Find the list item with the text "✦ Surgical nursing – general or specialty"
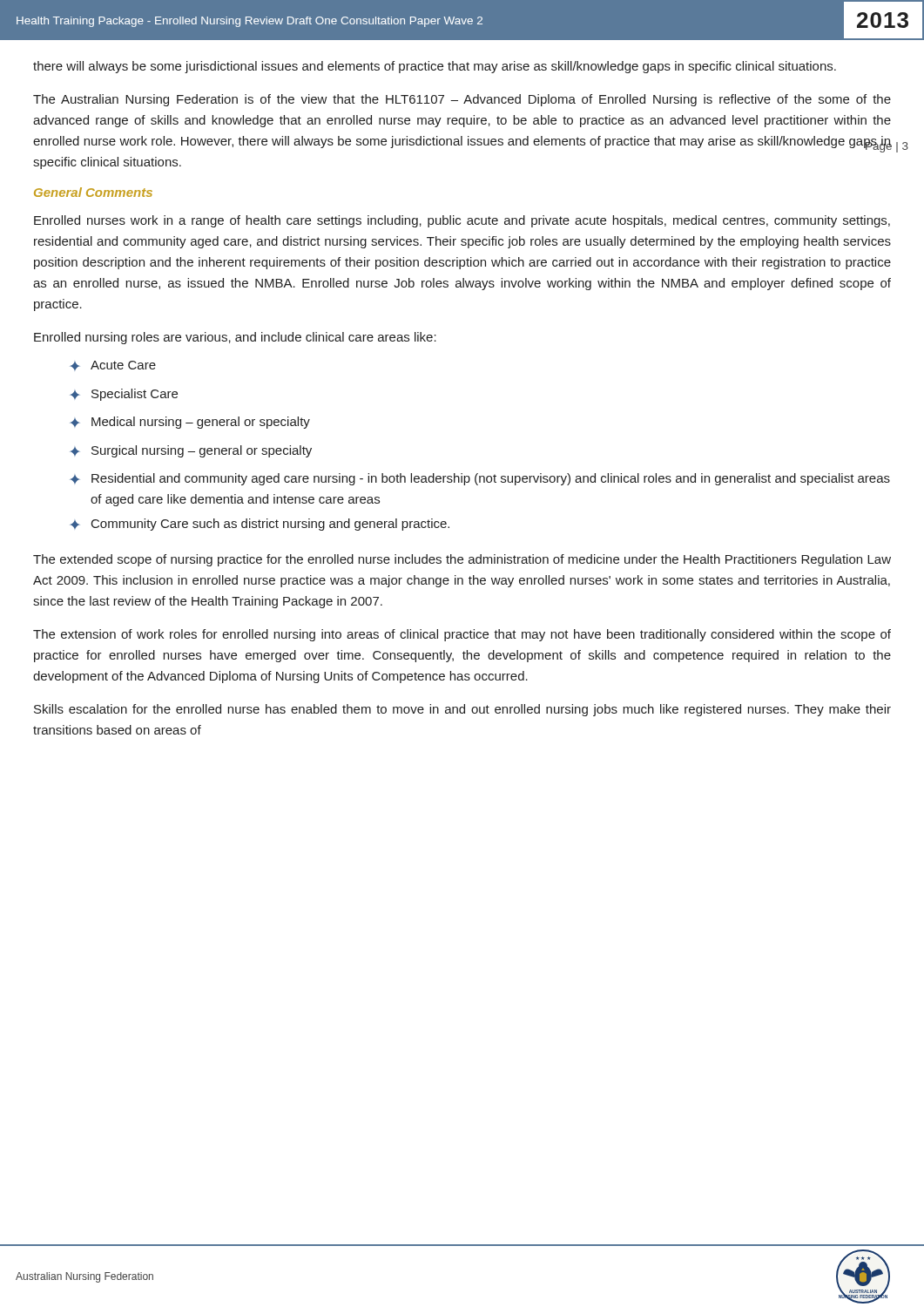The width and height of the screenshot is (924, 1307). (190, 452)
